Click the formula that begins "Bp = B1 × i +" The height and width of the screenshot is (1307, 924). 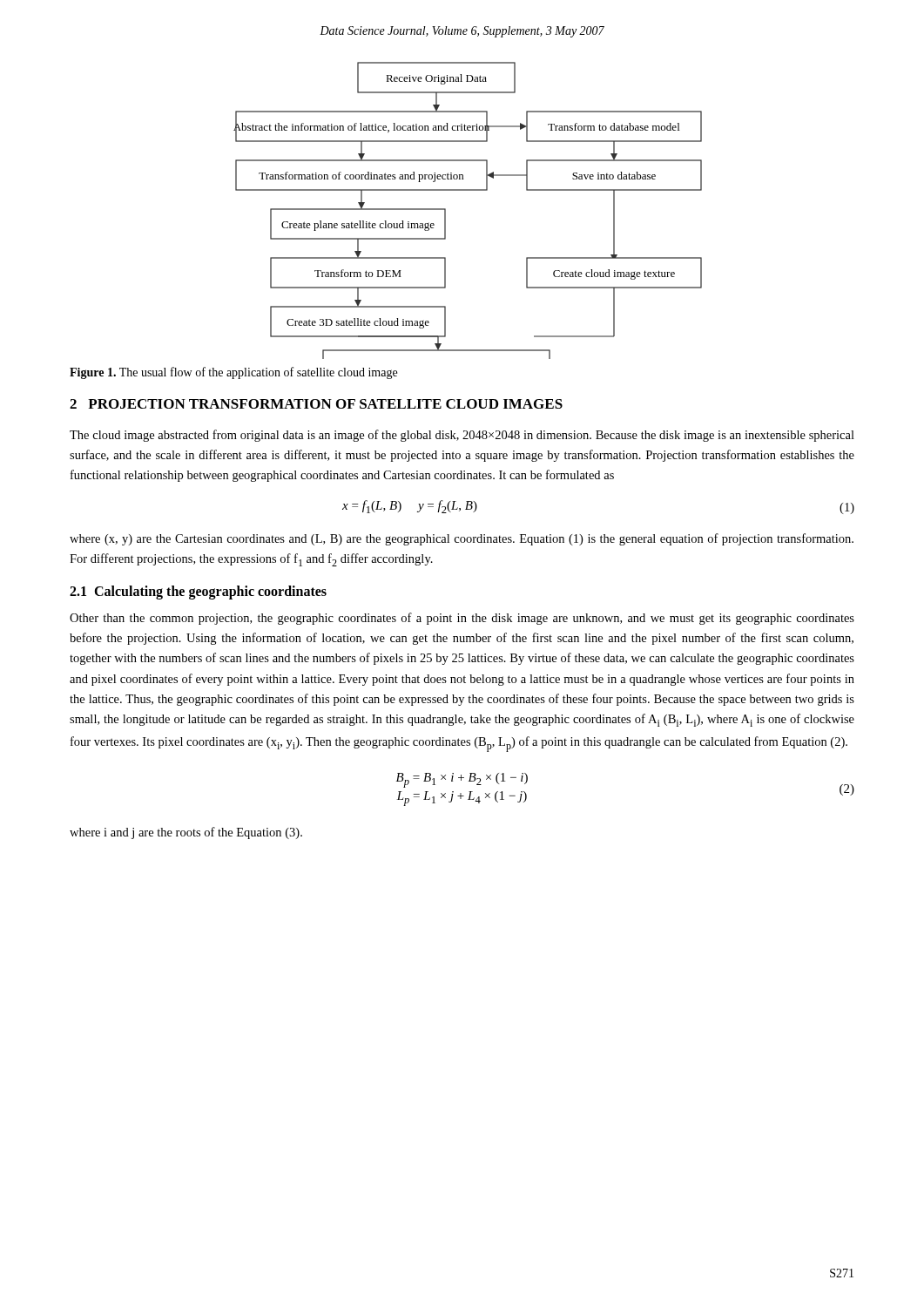coord(460,793)
